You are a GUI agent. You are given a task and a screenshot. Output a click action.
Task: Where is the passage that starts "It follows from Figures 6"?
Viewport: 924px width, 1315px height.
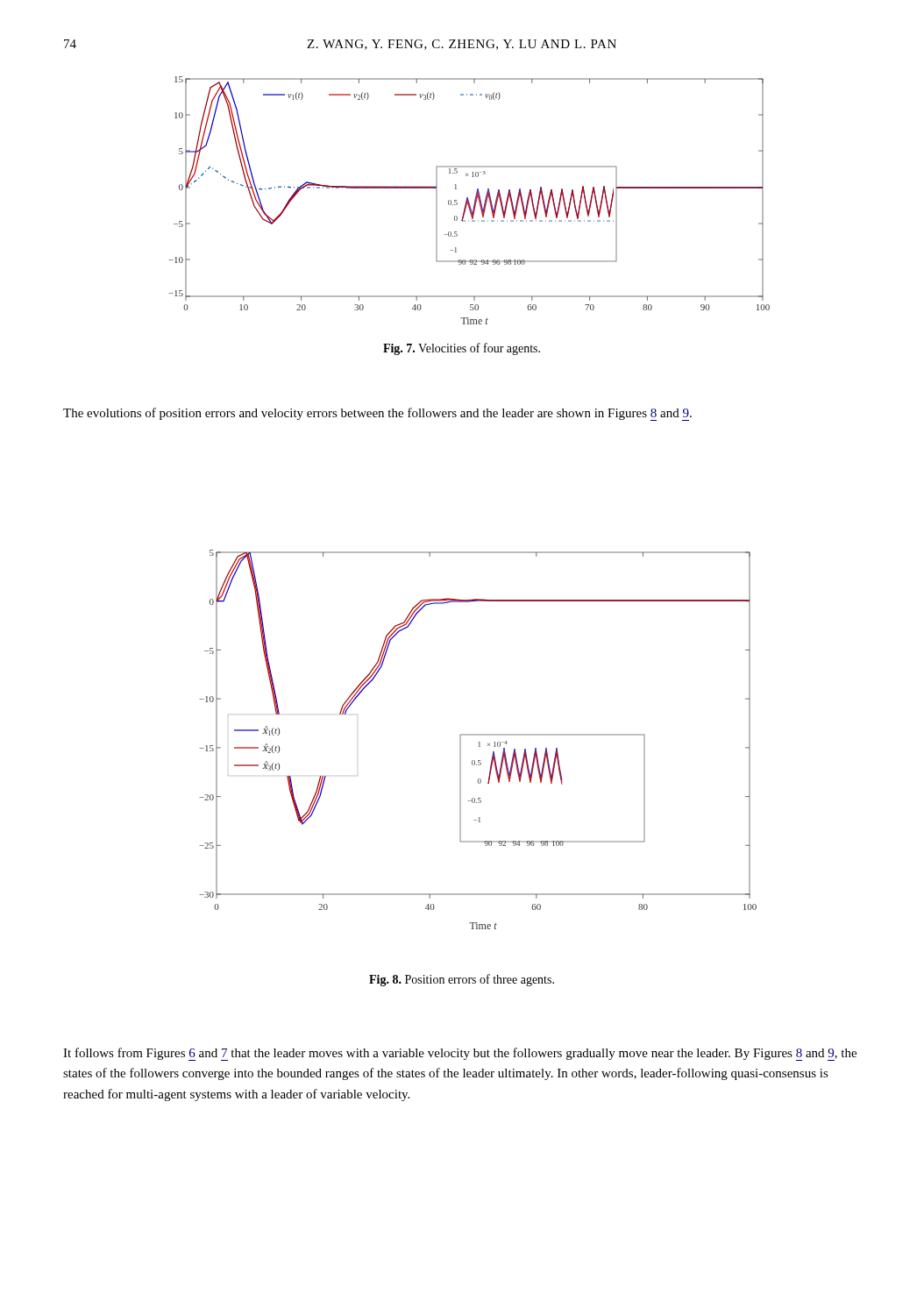pos(460,1073)
